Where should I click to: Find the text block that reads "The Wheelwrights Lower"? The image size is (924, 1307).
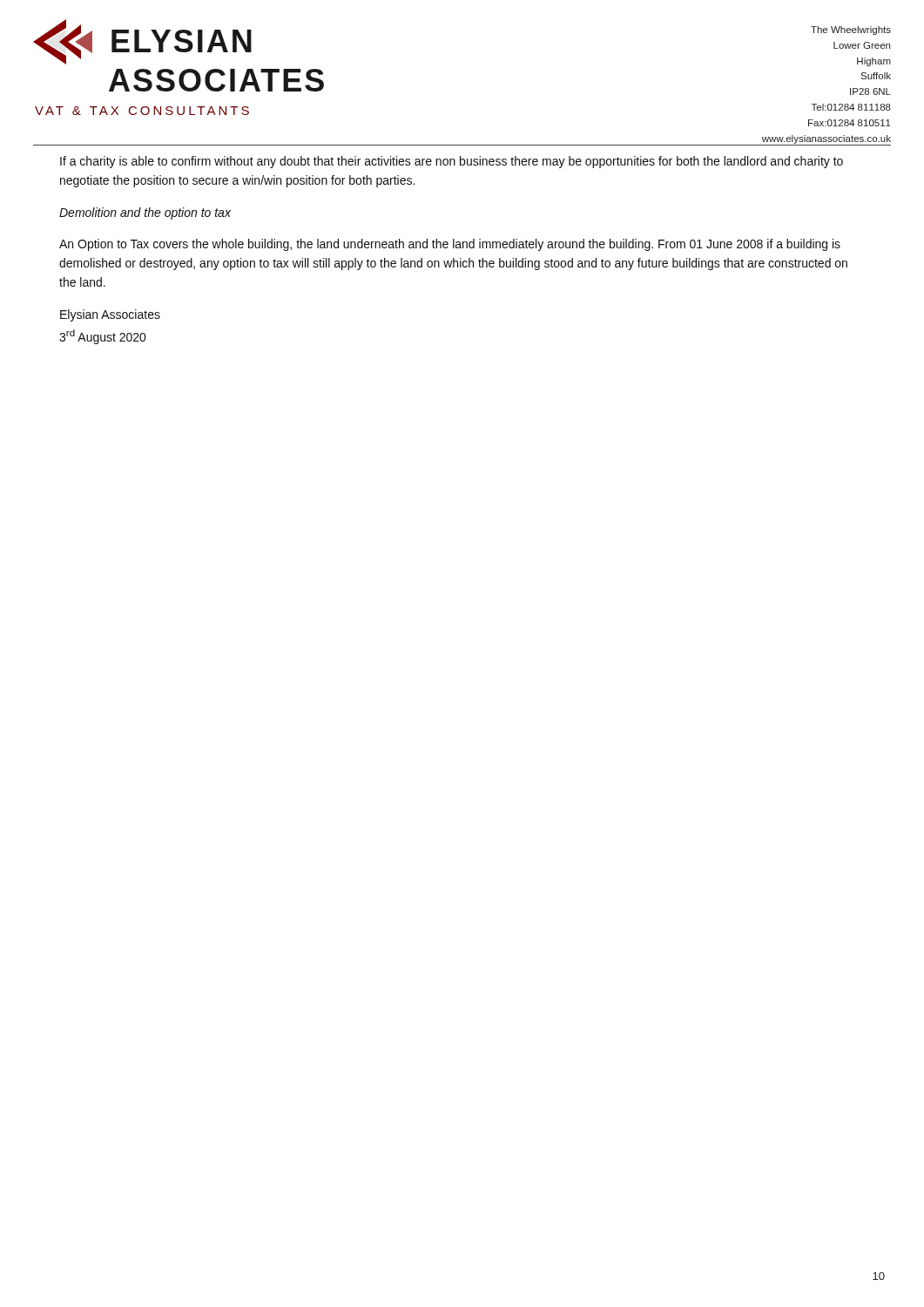coord(851,30)
